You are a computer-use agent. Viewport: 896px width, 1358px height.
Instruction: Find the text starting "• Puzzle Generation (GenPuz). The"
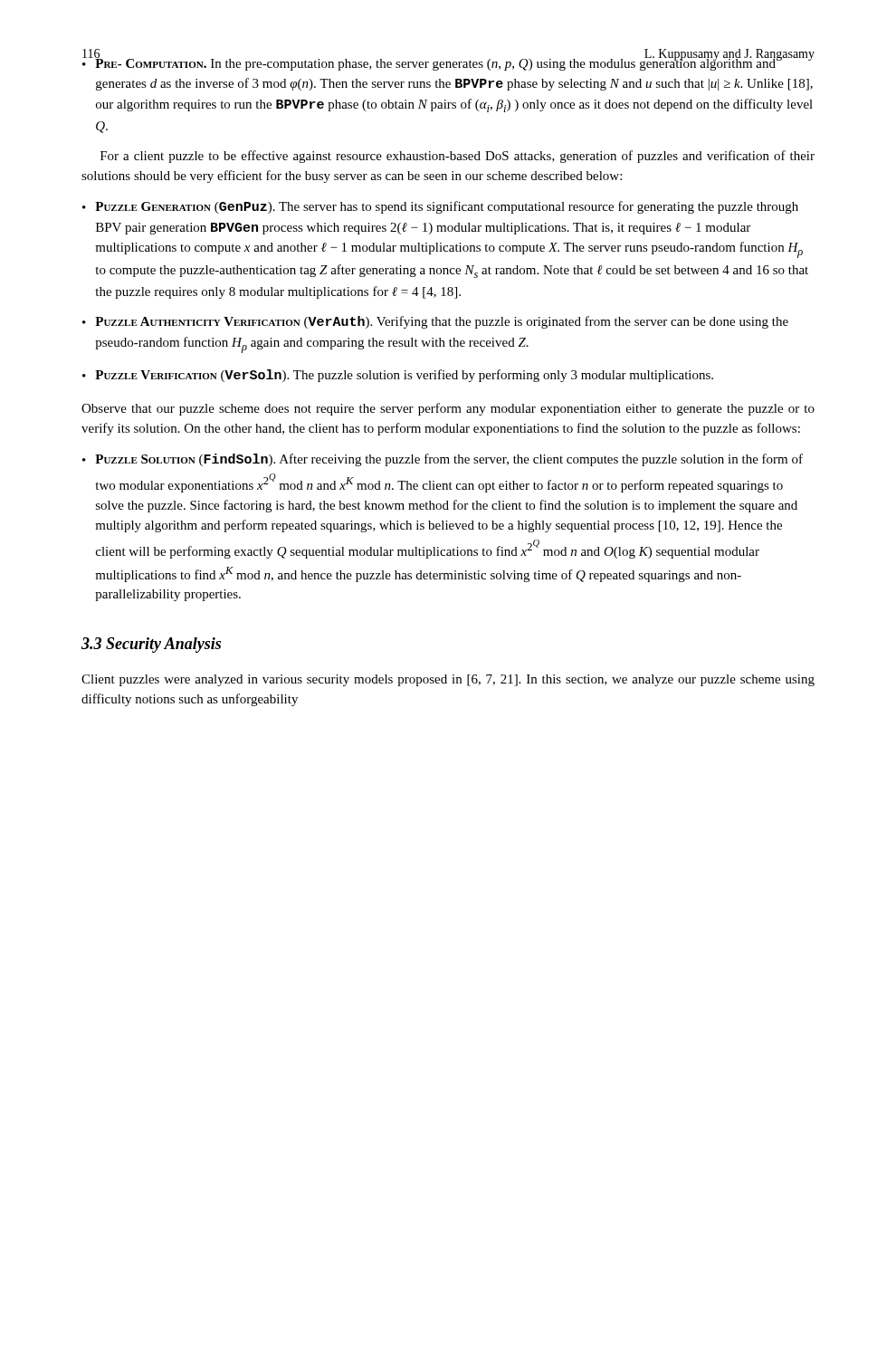[x=448, y=249]
